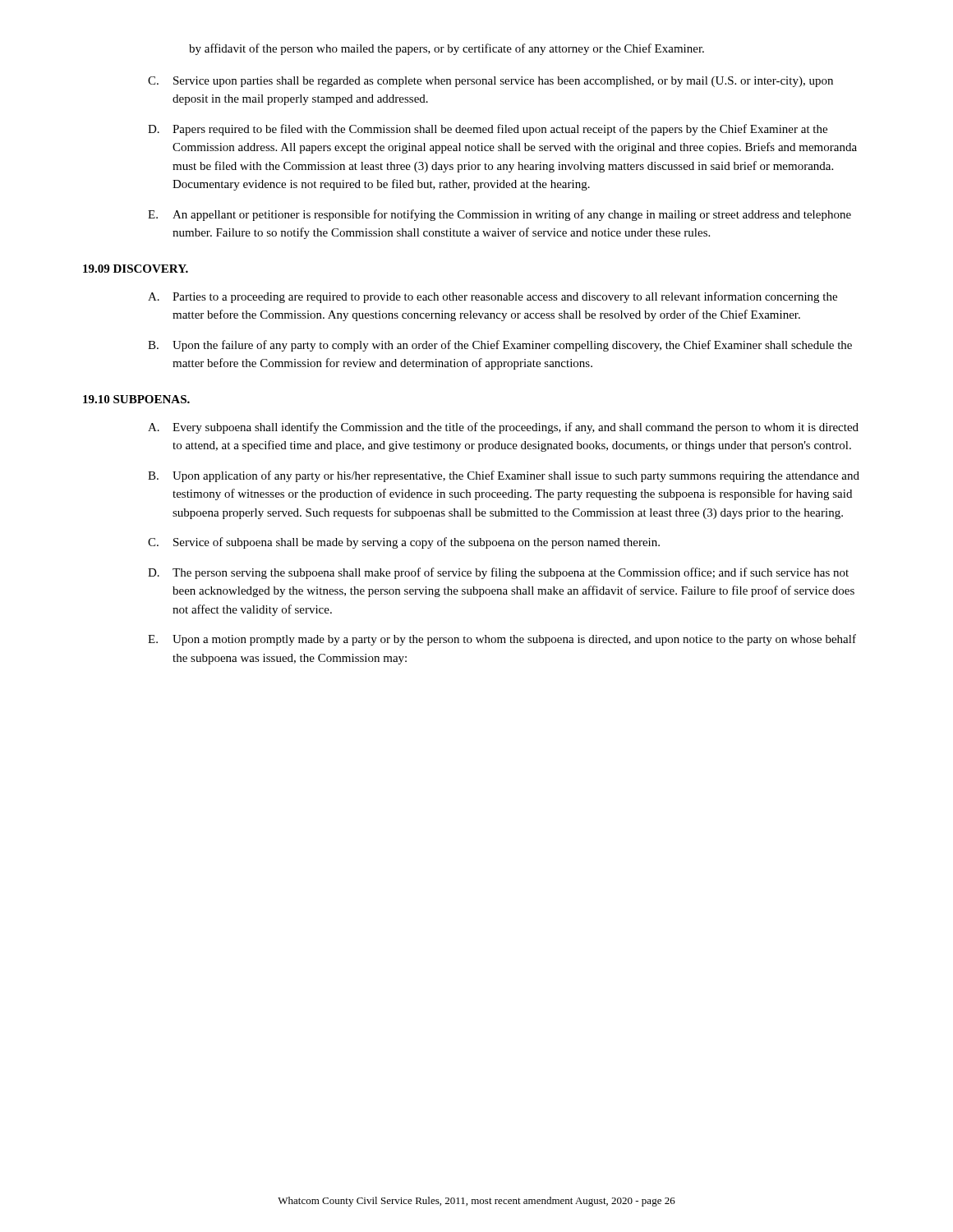Point to the block beginning "A. Parties to a proceeding are required"
The height and width of the screenshot is (1232, 953).
click(509, 306)
